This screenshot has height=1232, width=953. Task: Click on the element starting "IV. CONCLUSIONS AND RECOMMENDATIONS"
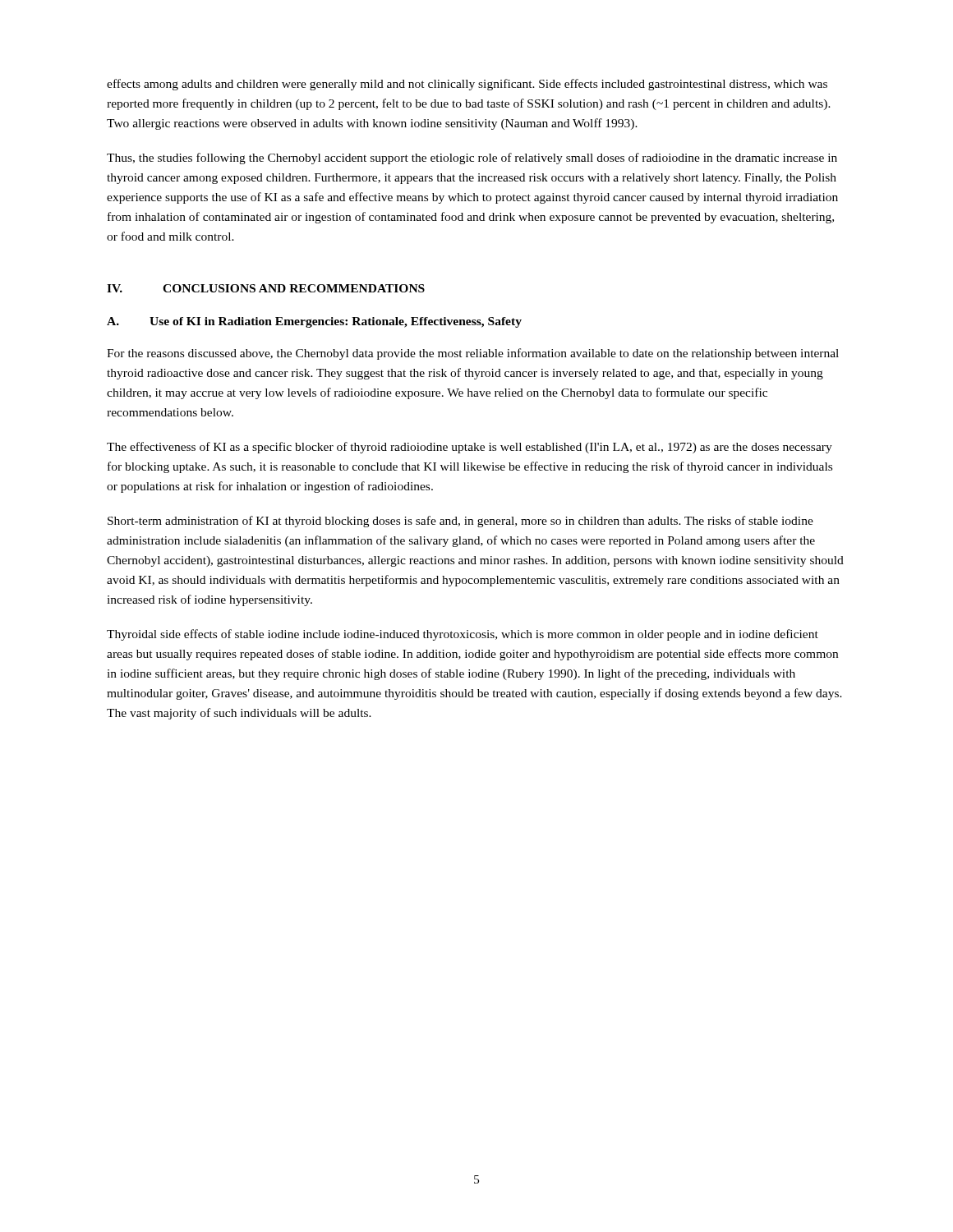point(266,288)
